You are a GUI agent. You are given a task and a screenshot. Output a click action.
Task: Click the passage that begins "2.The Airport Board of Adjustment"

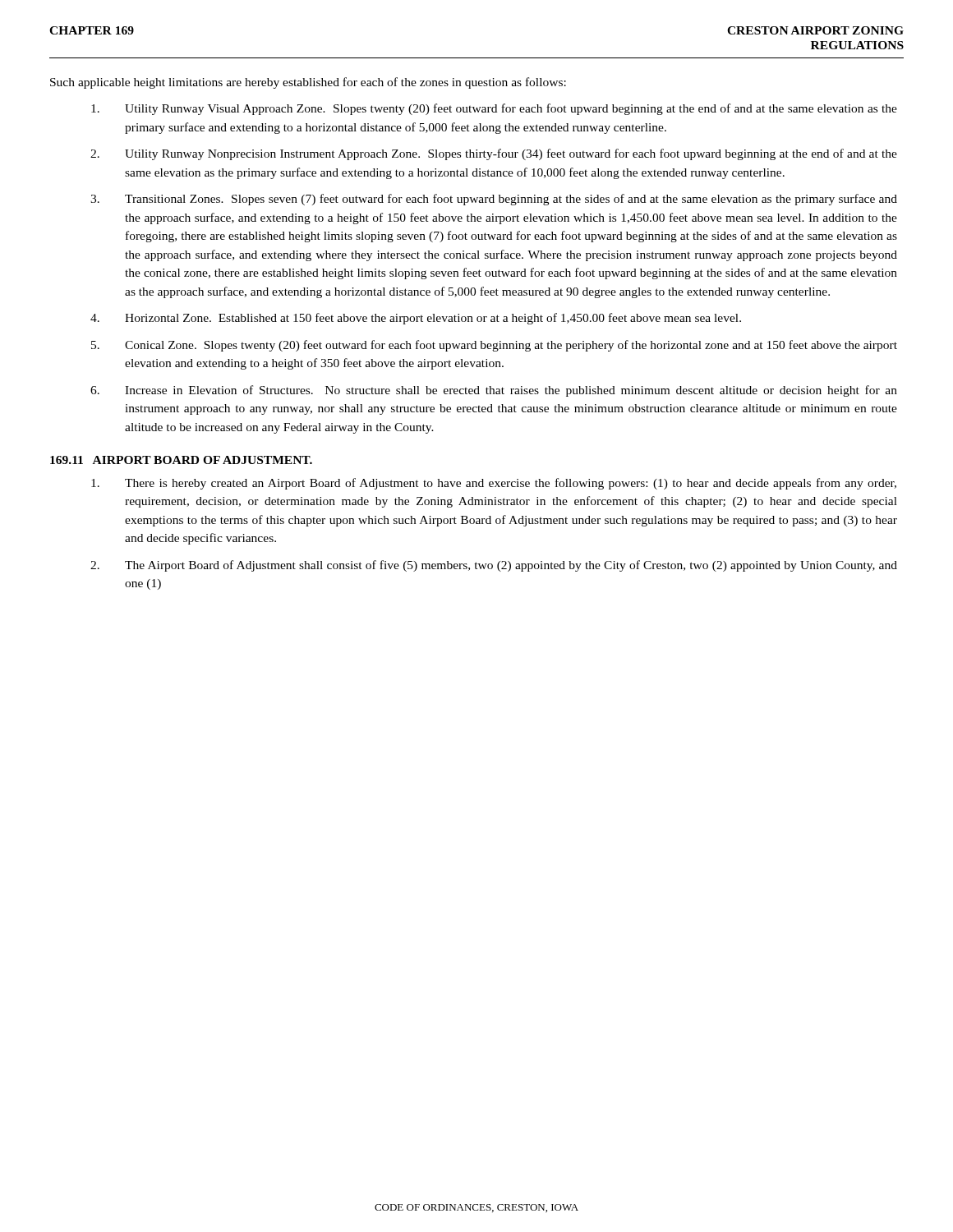[x=494, y=574]
